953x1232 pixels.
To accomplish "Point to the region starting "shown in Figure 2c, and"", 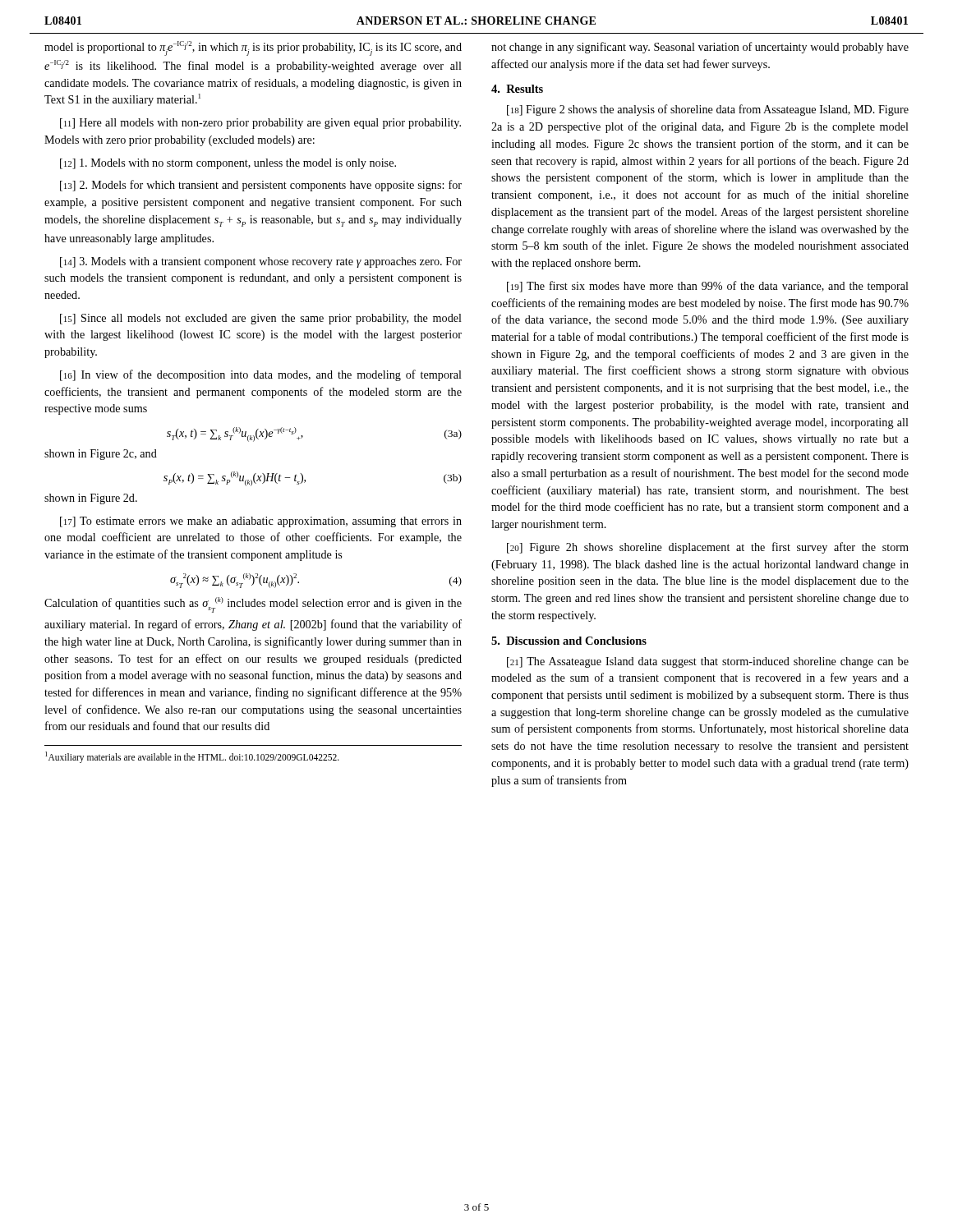I will point(253,453).
